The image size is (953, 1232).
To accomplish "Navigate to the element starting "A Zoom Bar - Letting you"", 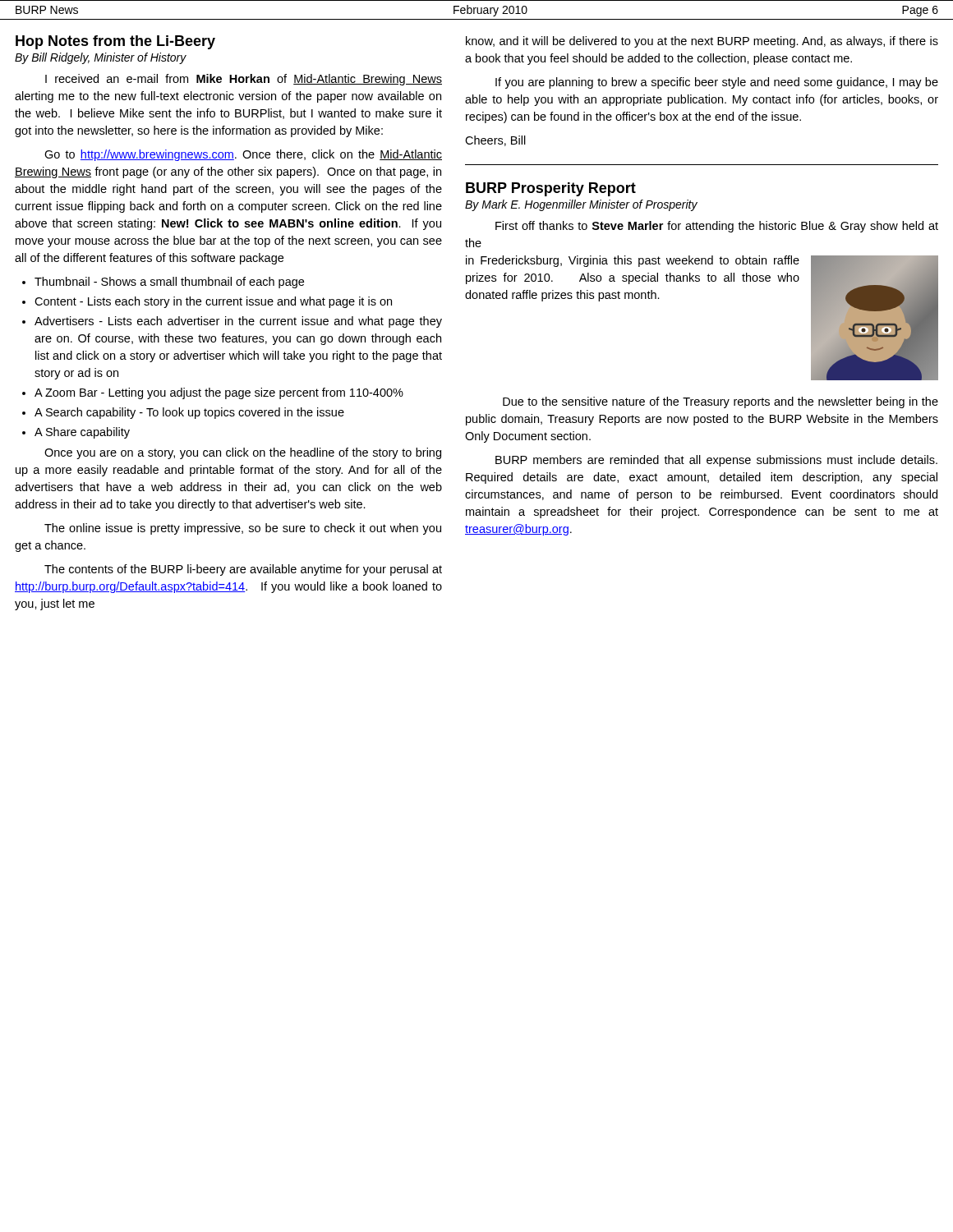I will [x=219, y=393].
